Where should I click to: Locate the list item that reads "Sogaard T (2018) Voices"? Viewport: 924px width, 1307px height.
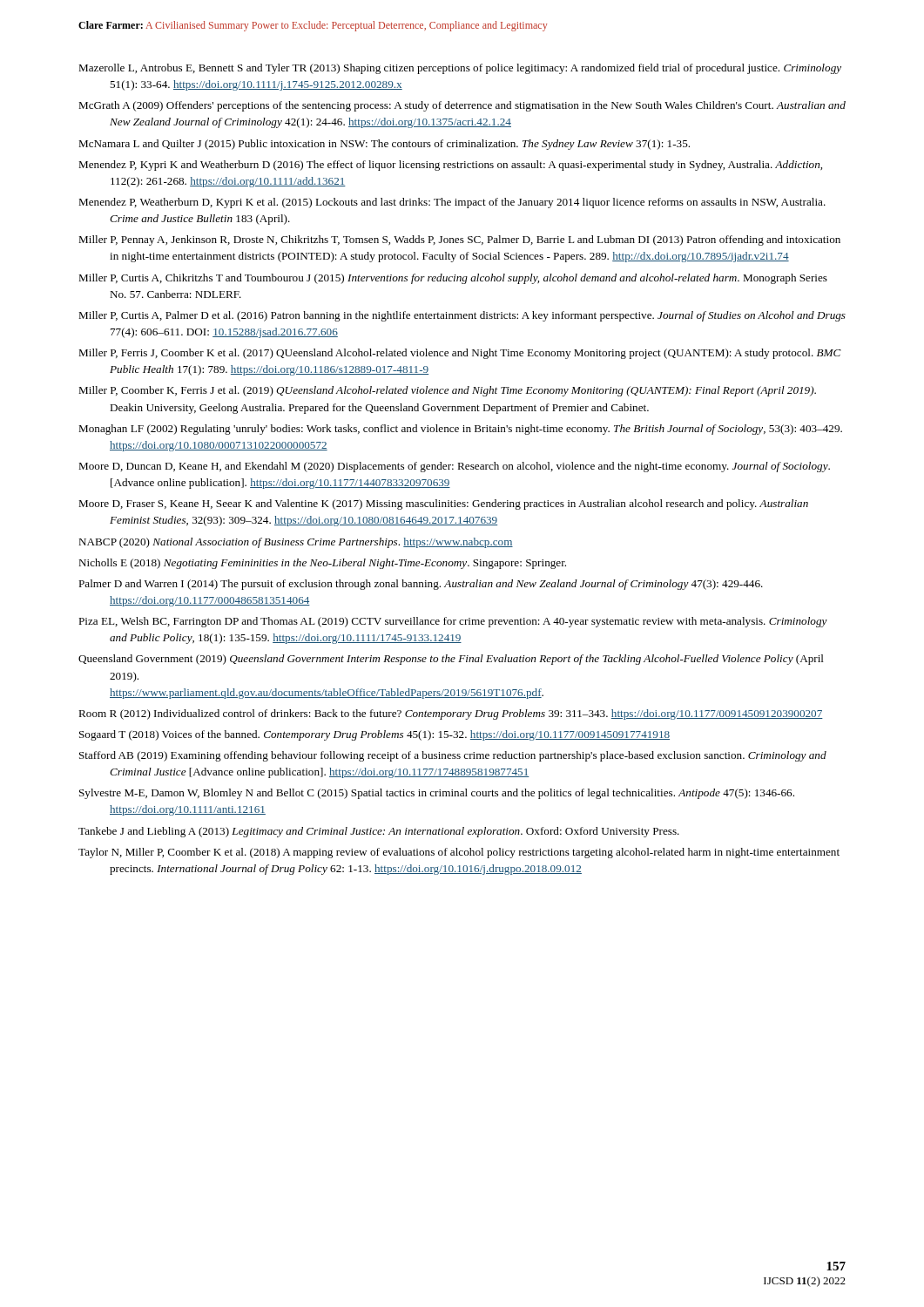coord(374,734)
